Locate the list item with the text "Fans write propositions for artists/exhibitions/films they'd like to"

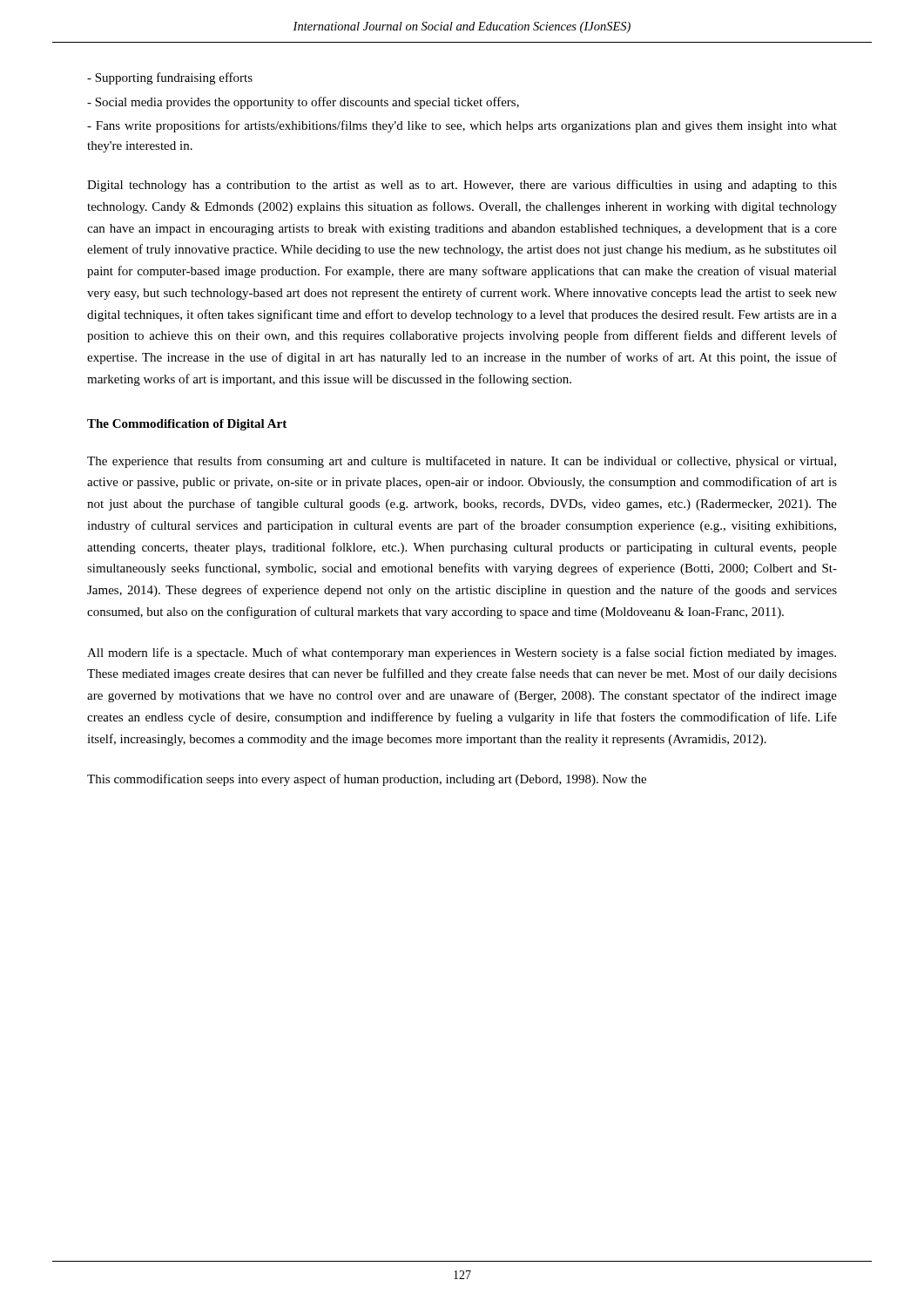coord(462,135)
